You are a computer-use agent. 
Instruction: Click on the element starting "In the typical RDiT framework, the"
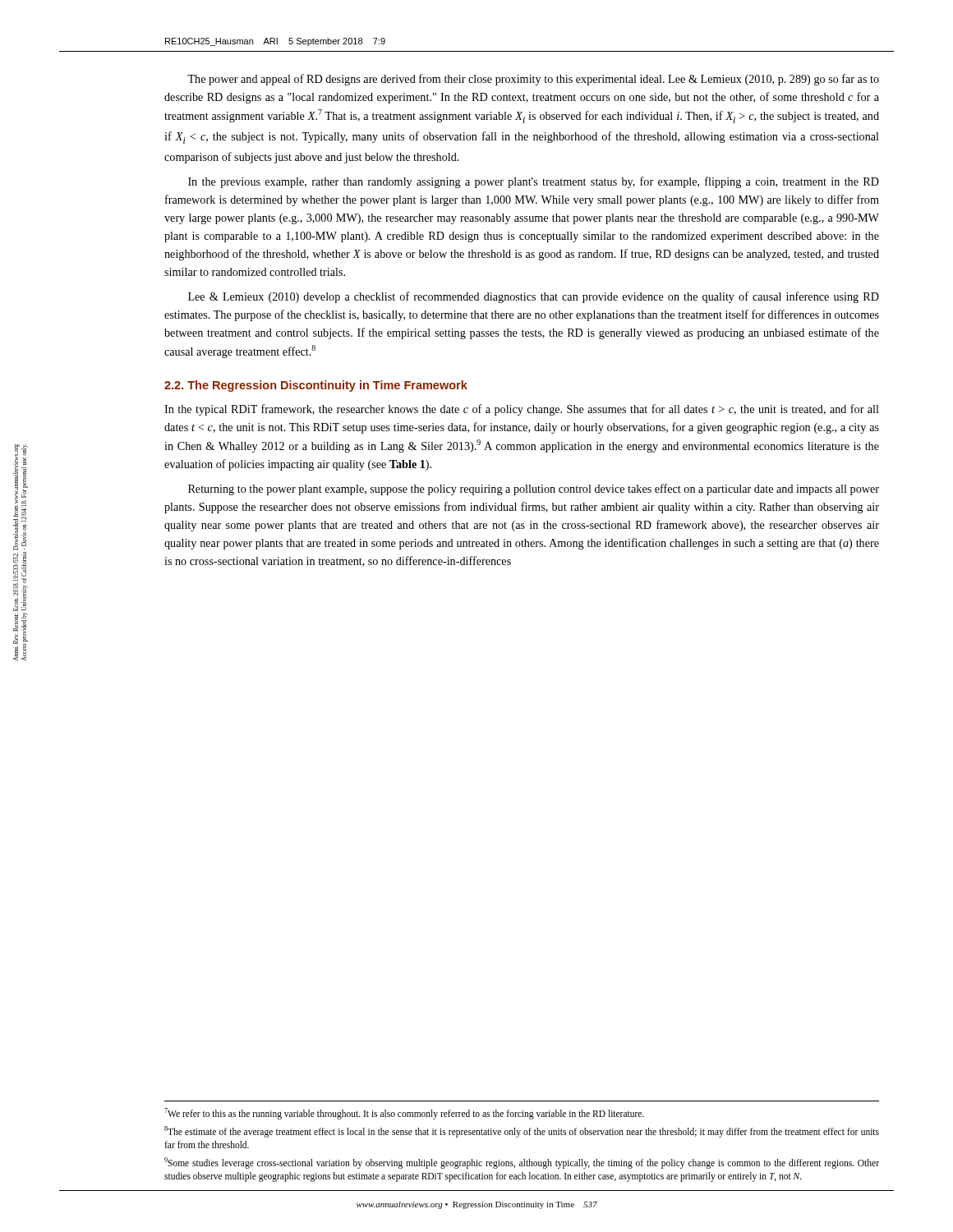click(522, 436)
